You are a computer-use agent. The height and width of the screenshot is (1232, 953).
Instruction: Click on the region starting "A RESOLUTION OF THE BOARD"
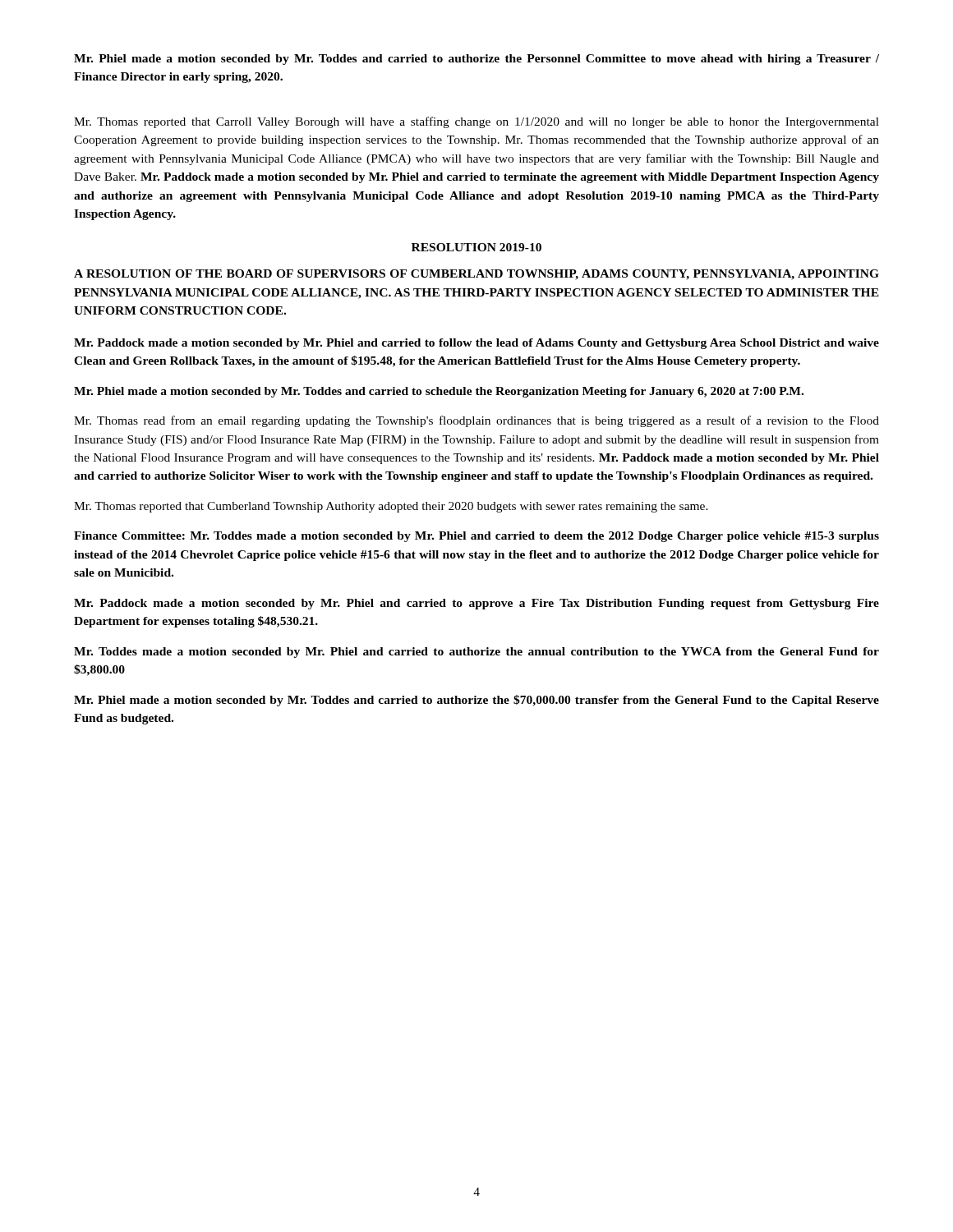(476, 292)
